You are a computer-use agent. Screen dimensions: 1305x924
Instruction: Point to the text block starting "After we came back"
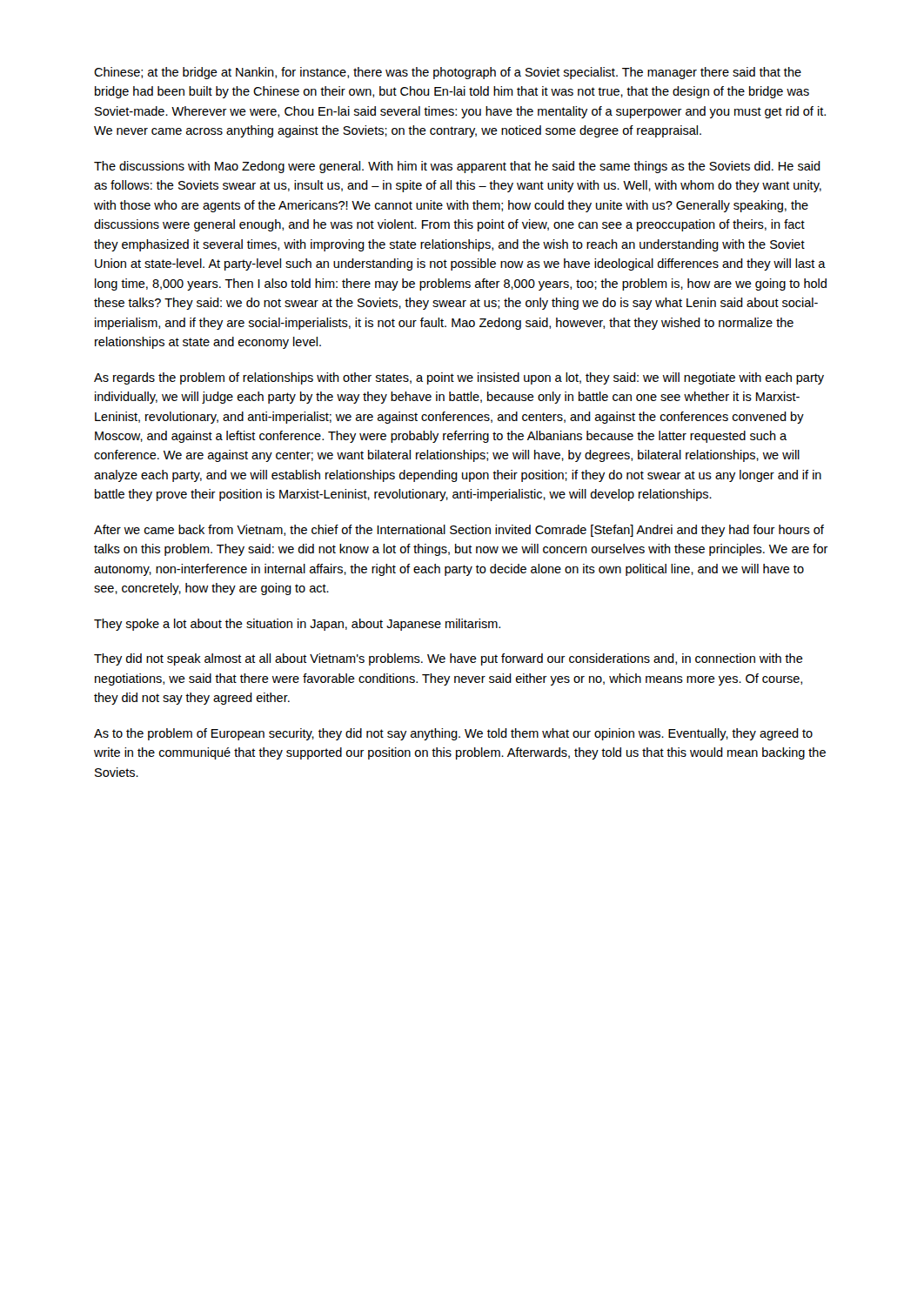click(461, 559)
